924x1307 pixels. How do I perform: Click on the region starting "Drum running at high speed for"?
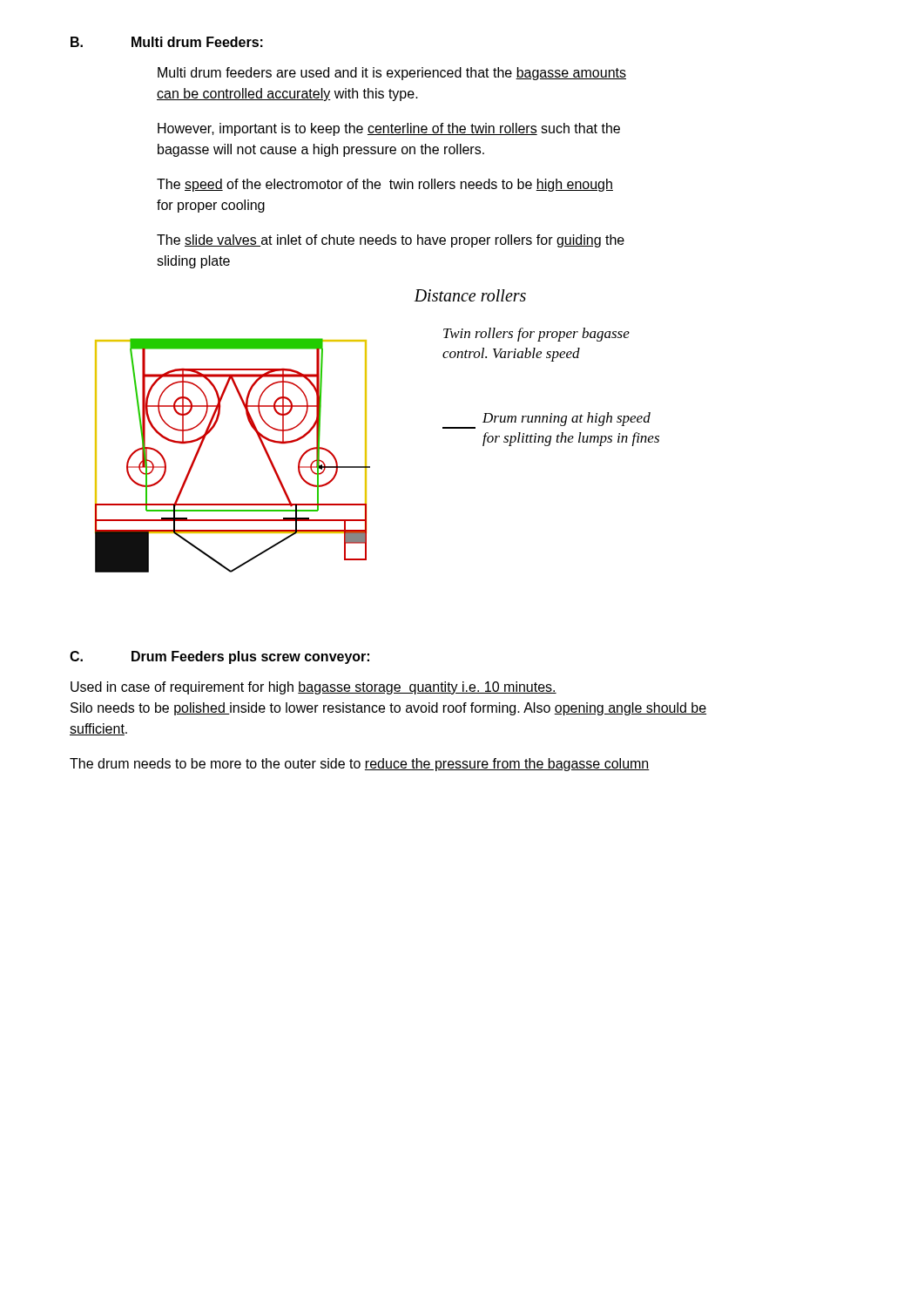tap(556, 428)
